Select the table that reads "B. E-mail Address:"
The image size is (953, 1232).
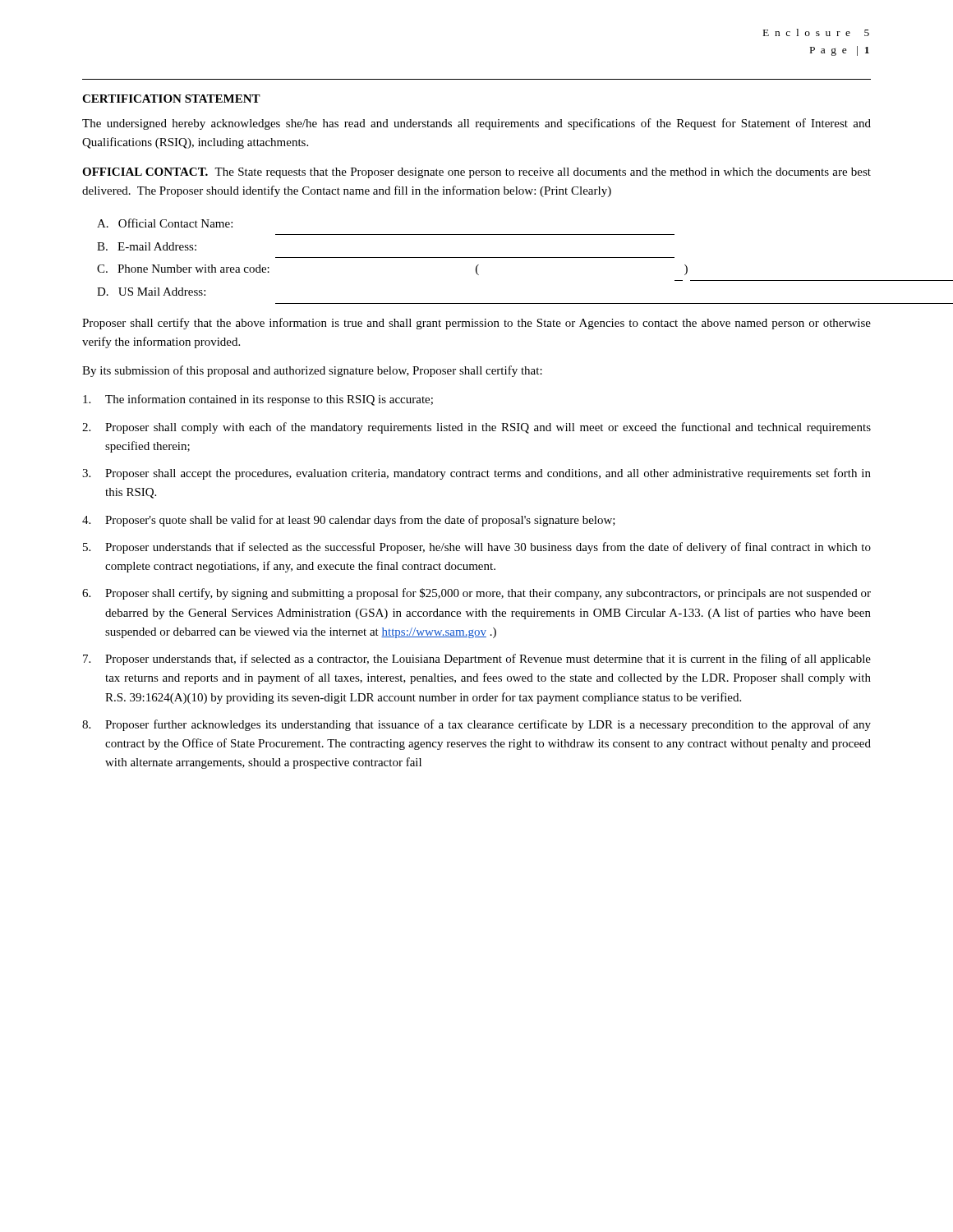(x=476, y=258)
